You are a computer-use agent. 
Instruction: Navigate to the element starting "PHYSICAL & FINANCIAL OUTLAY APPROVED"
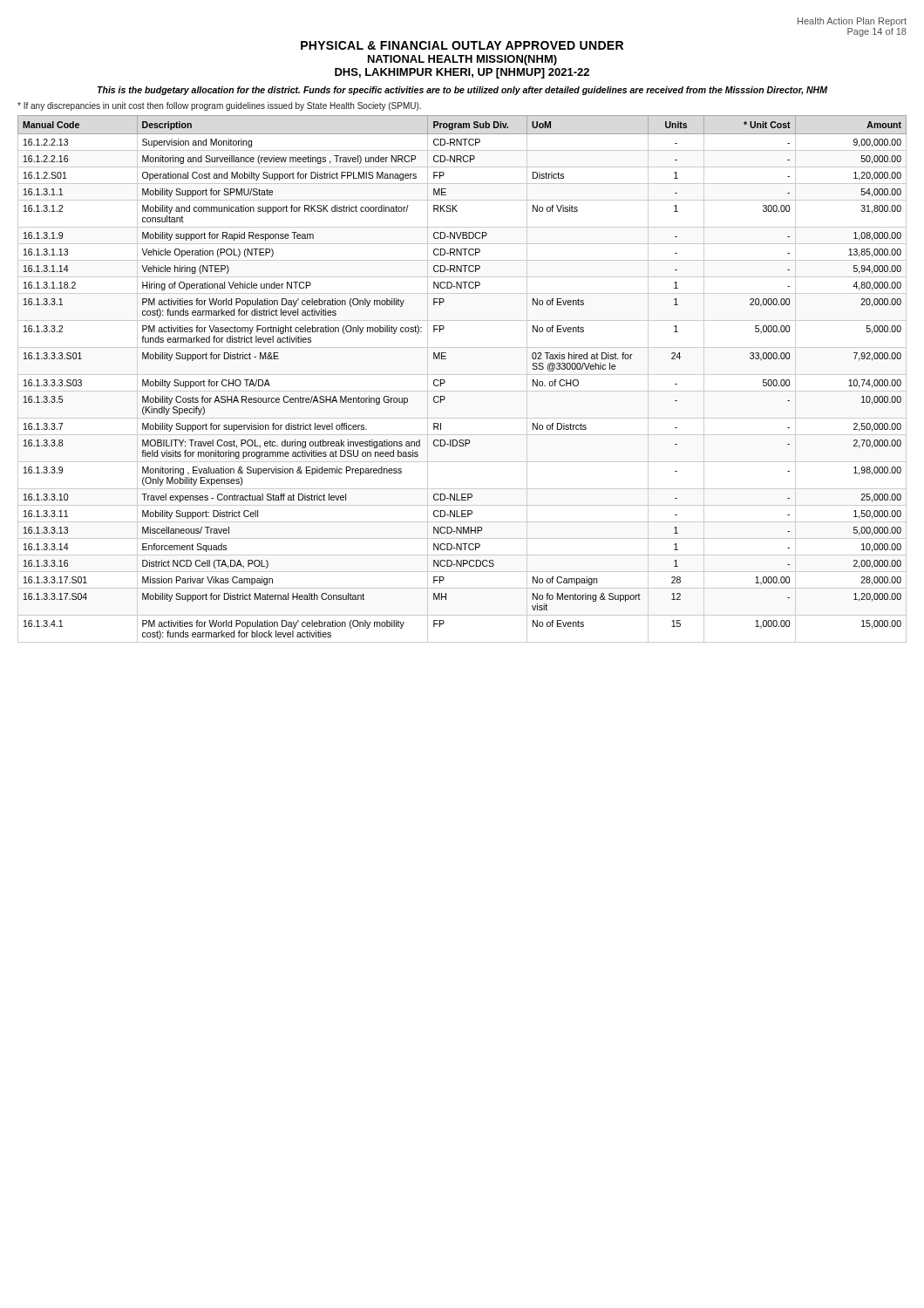point(462,58)
